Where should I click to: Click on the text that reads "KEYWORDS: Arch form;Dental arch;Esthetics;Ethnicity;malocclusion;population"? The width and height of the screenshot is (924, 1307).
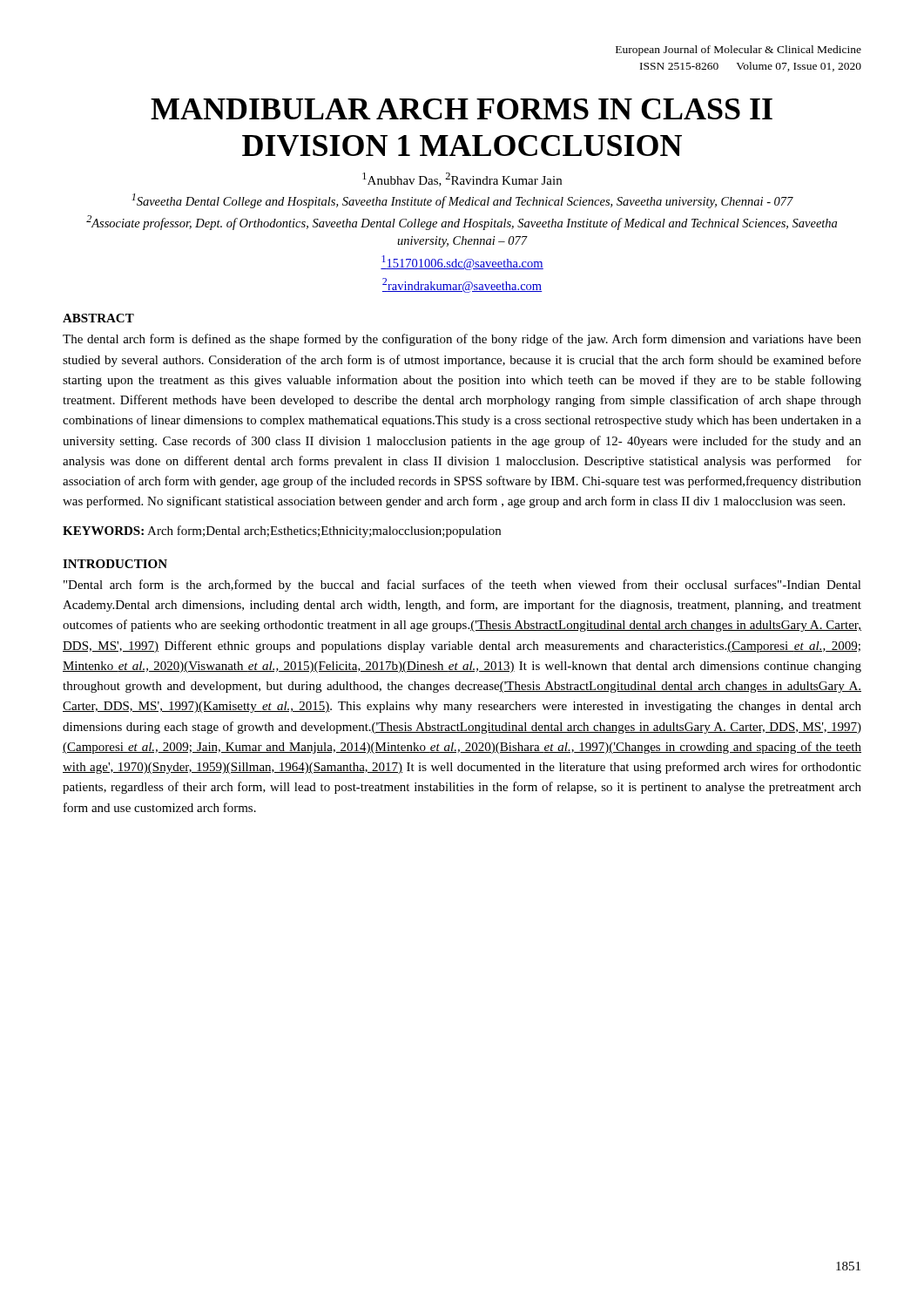click(282, 530)
